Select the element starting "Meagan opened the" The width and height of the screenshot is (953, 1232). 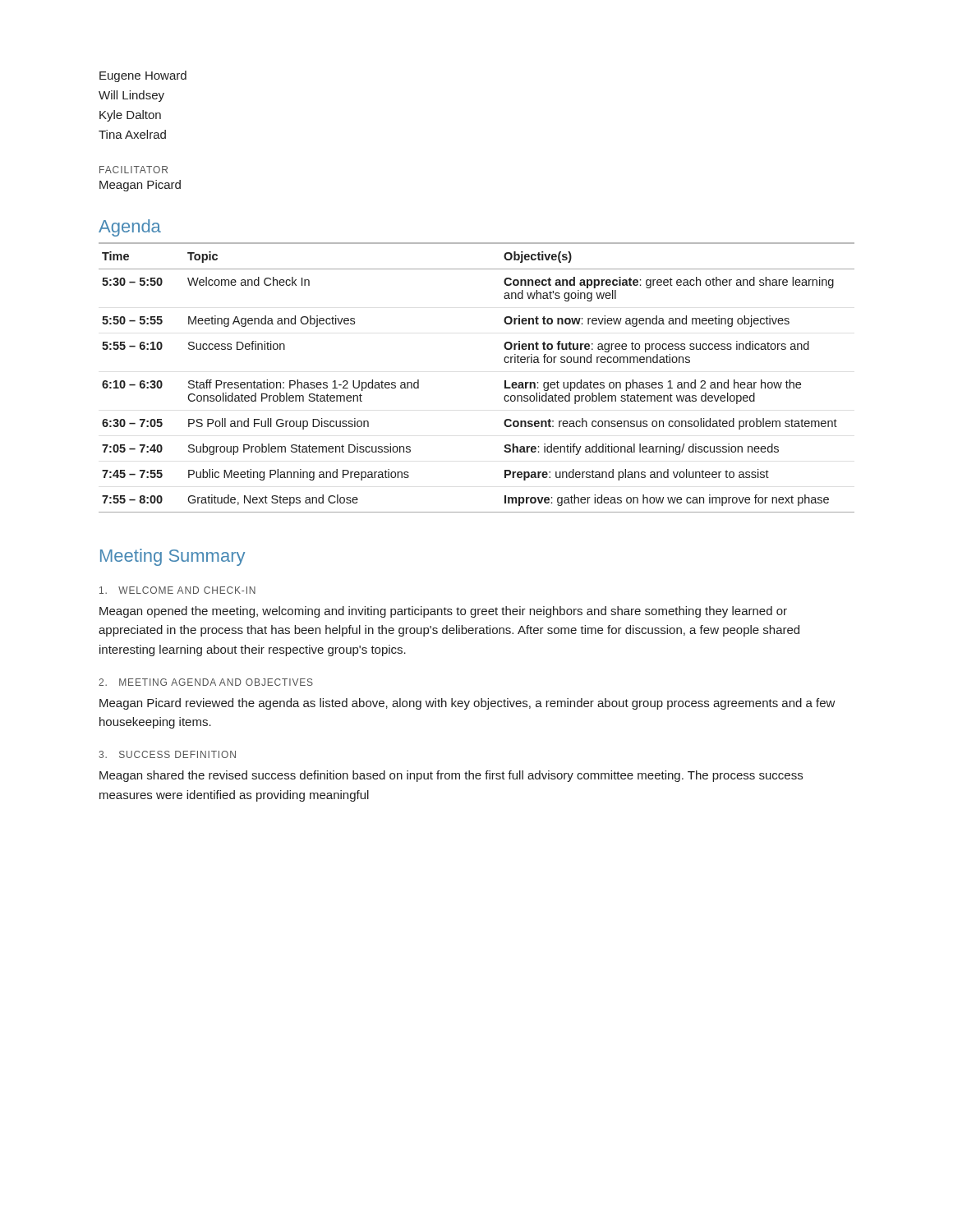point(449,630)
